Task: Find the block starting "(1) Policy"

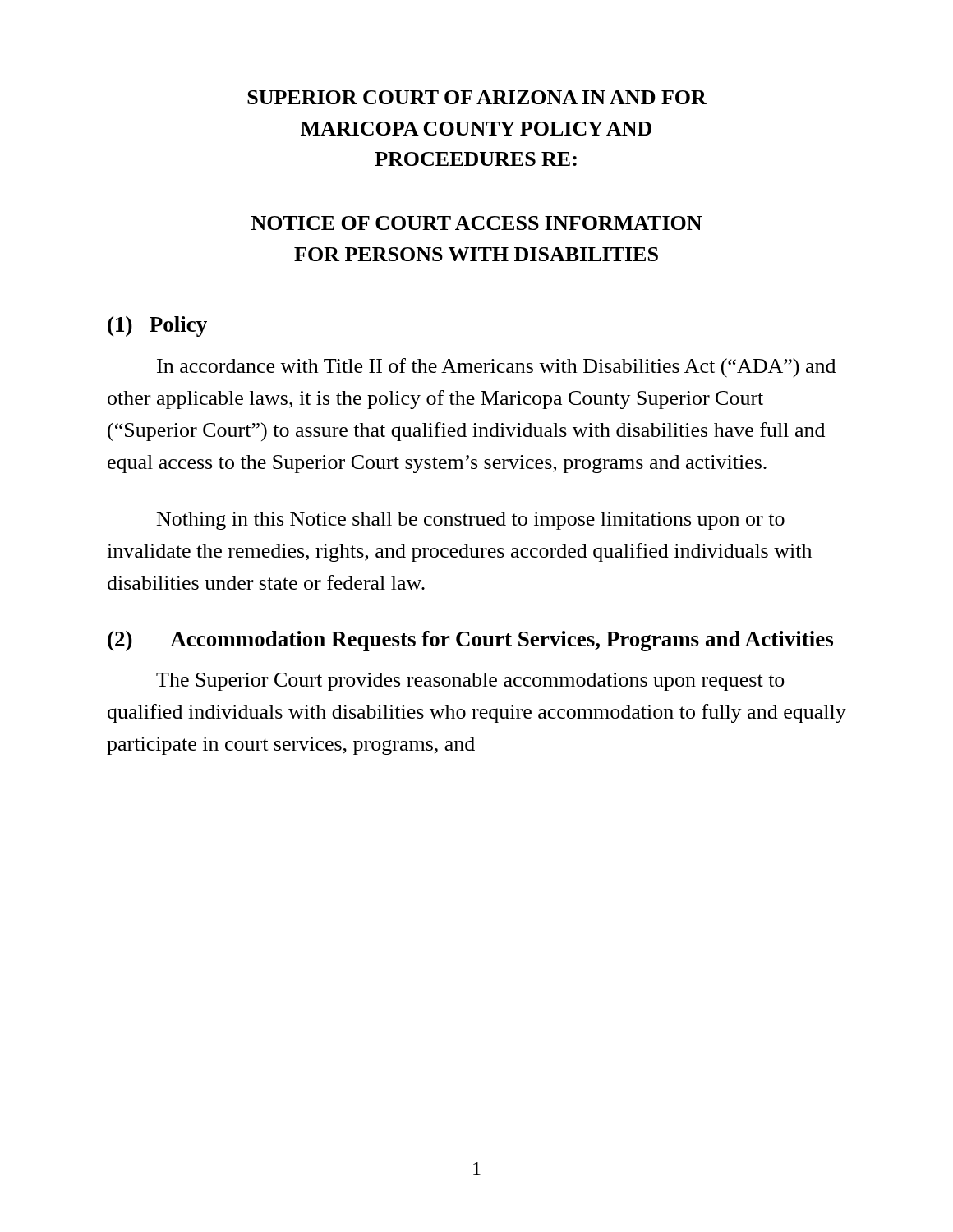Action: 157,325
